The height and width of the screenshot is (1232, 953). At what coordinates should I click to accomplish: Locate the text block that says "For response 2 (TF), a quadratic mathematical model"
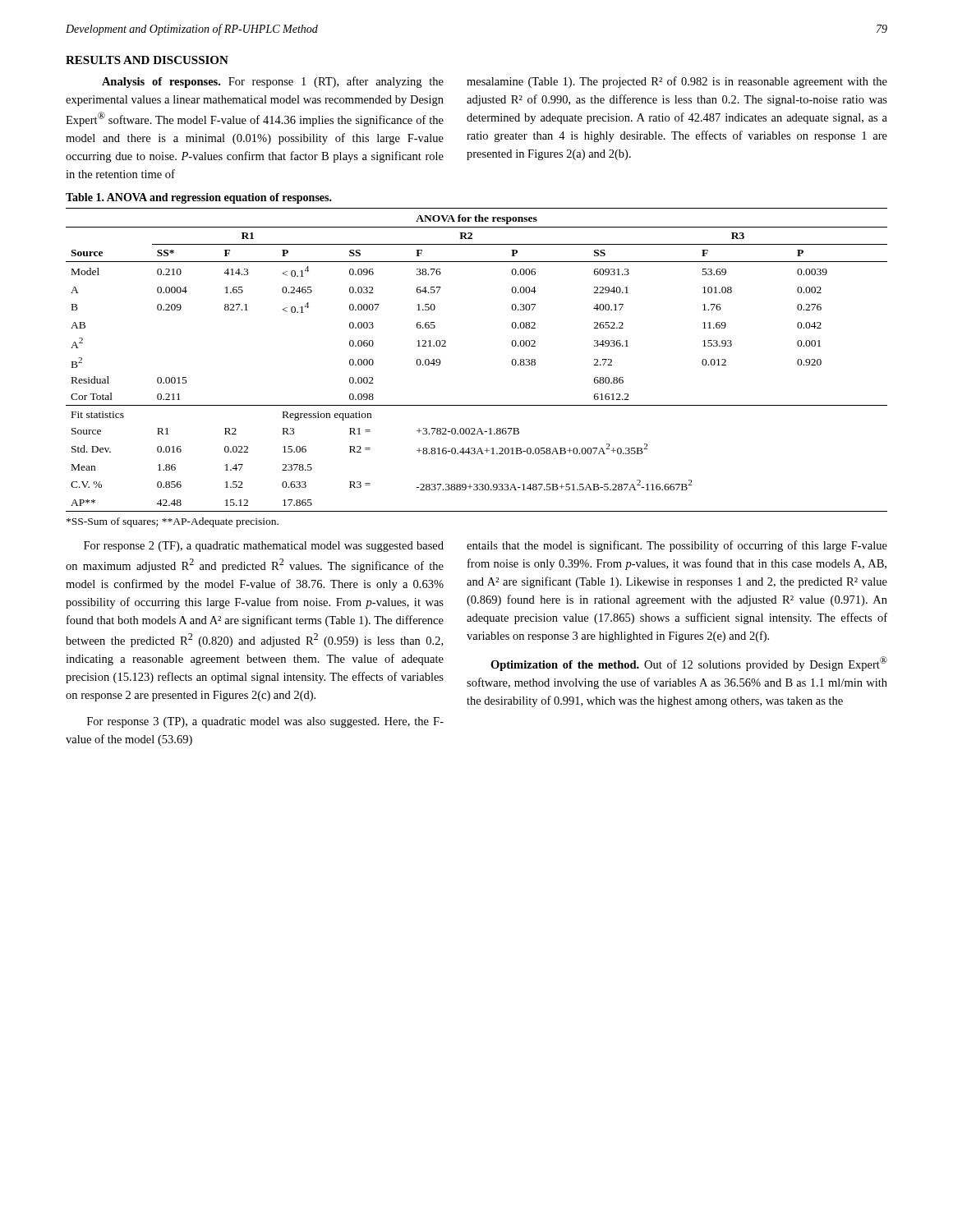pyautogui.click(x=255, y=620)
